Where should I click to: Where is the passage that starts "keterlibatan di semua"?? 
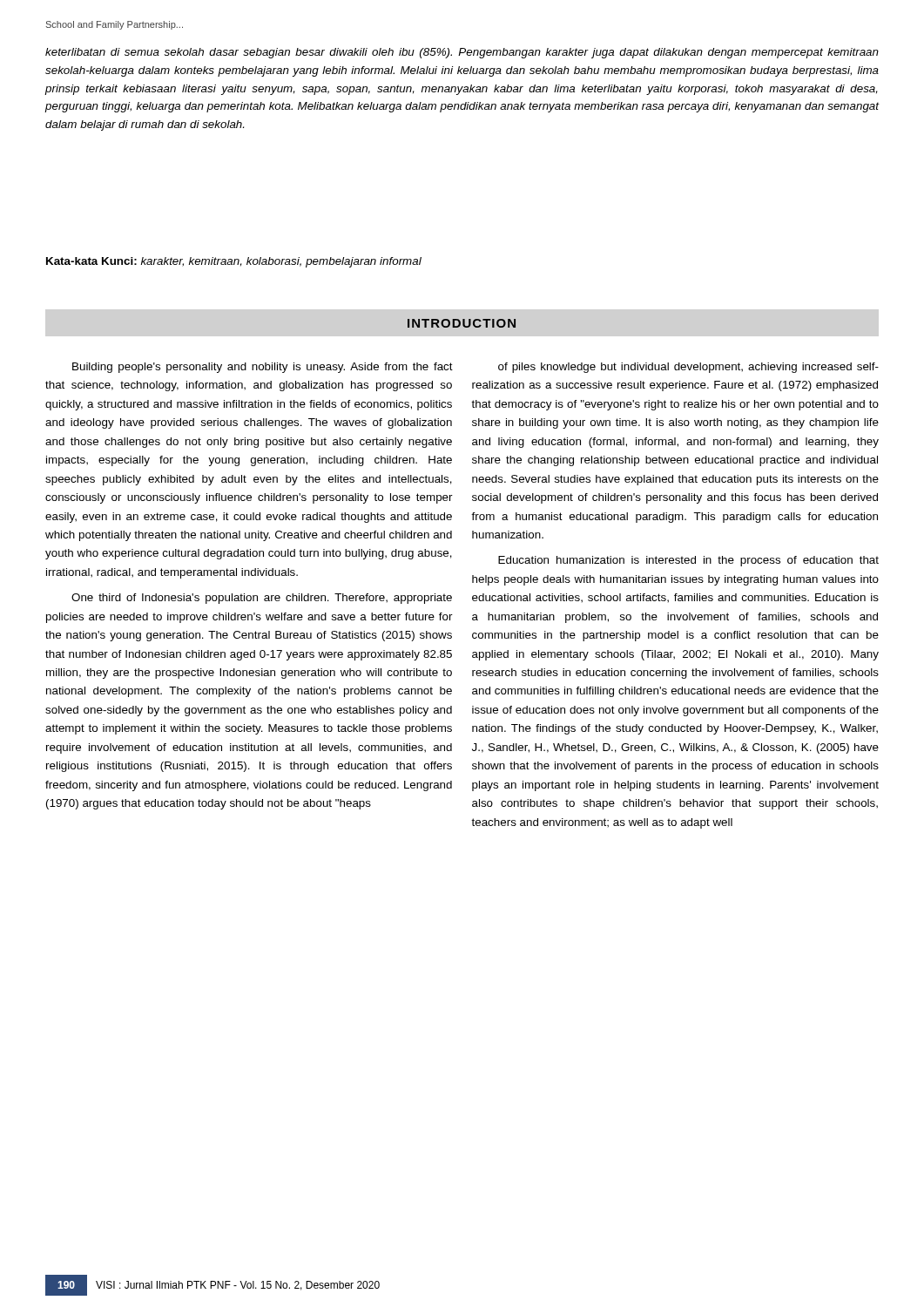[x=462, y=88]
